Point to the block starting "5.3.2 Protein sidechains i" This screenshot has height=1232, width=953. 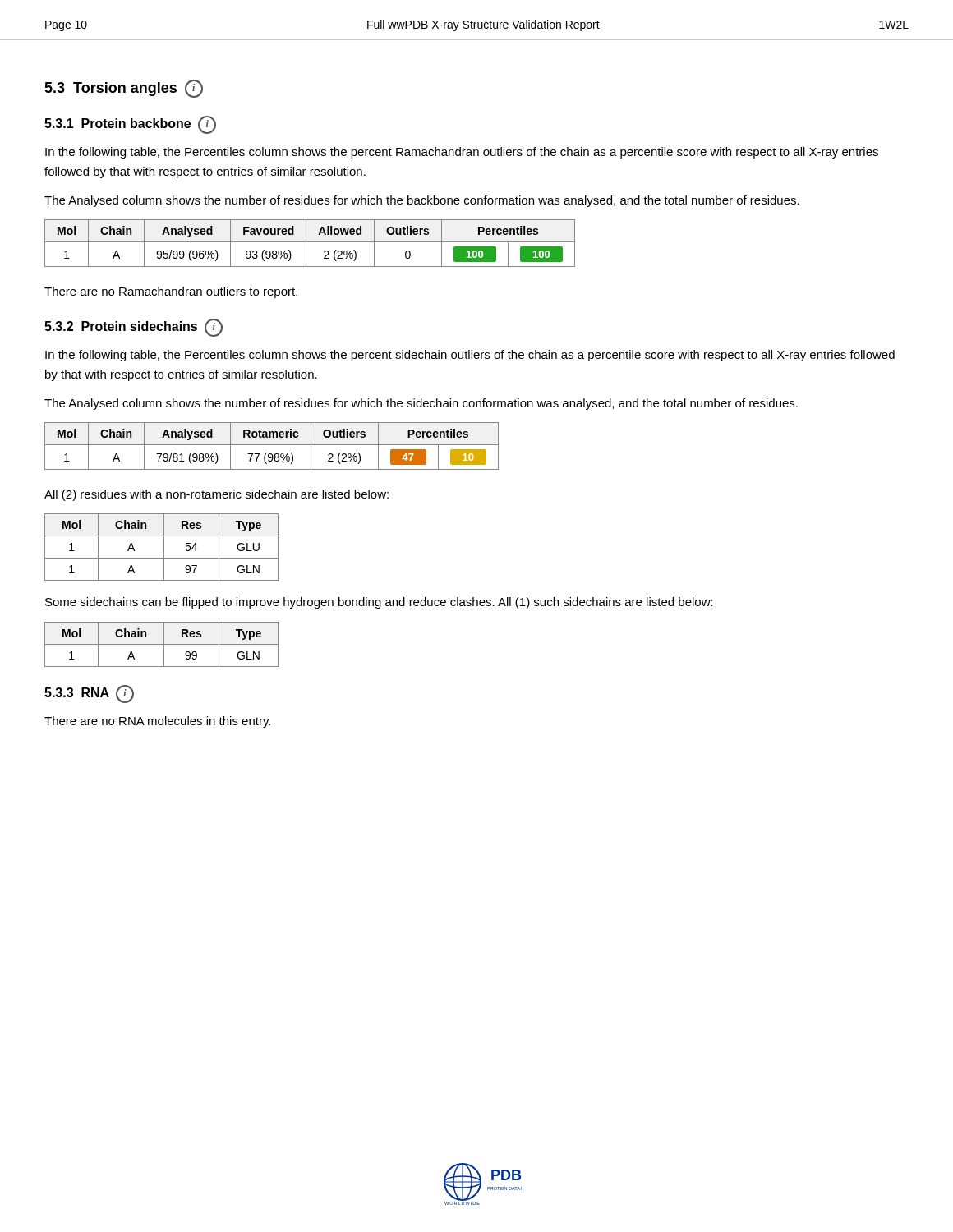pos(134,328)
